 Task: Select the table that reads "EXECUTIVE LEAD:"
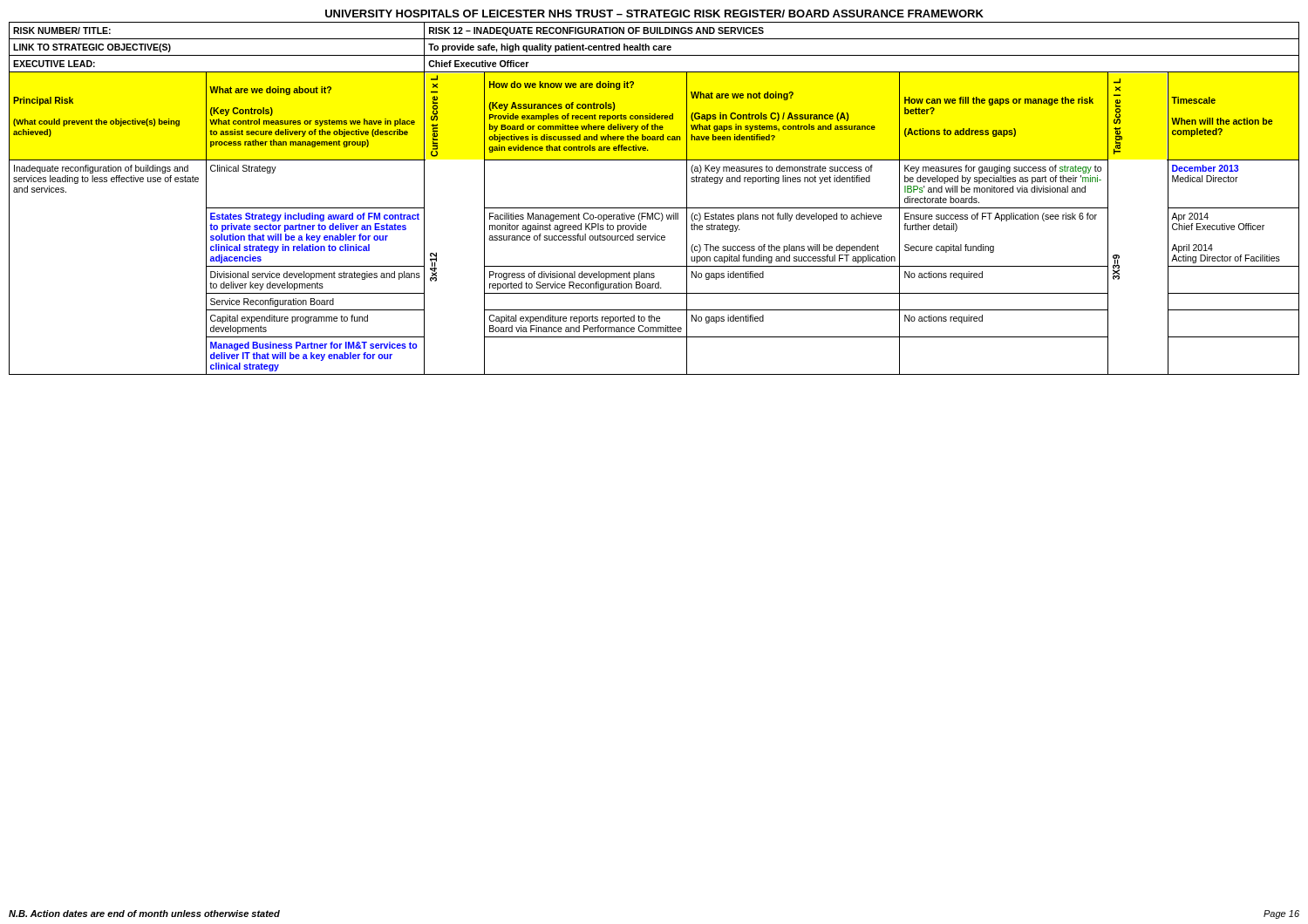(x=654, y=198)
